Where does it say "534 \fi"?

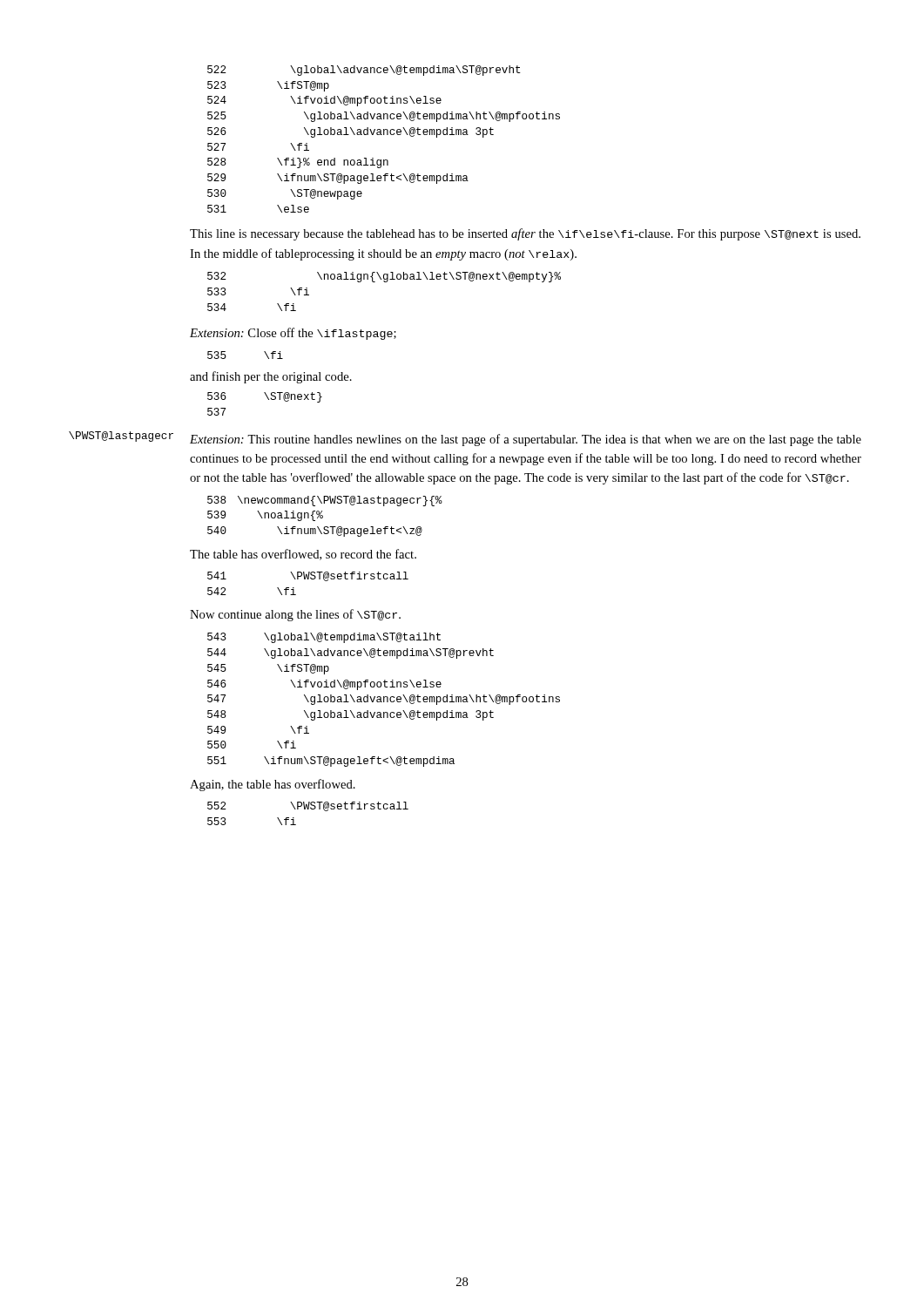216,307
